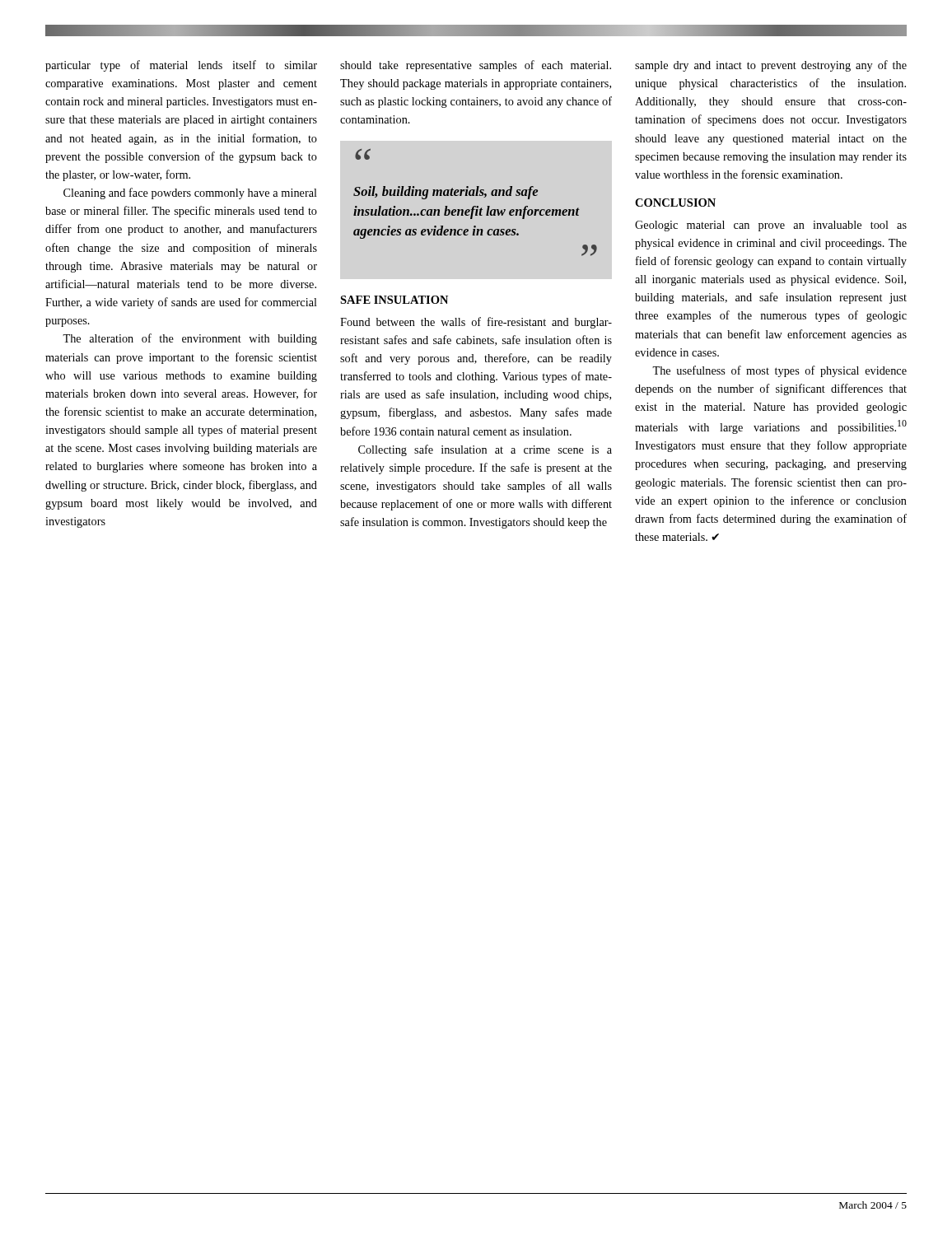Click on the text block with the text "should take representative samples of each material. They"

coord(476,92)
